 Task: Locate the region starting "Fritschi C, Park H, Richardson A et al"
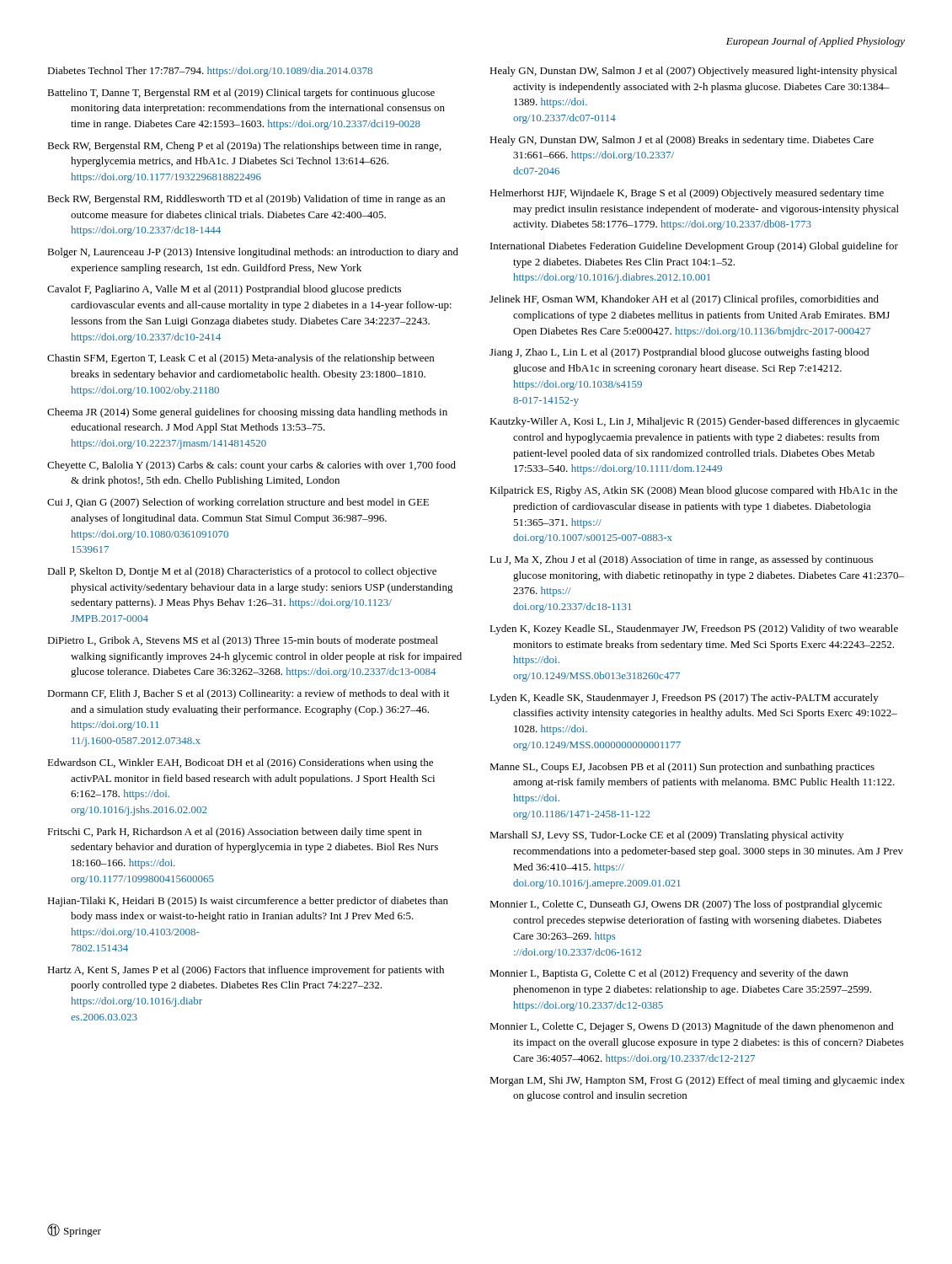pyautogui.click(x=243, y=855)
